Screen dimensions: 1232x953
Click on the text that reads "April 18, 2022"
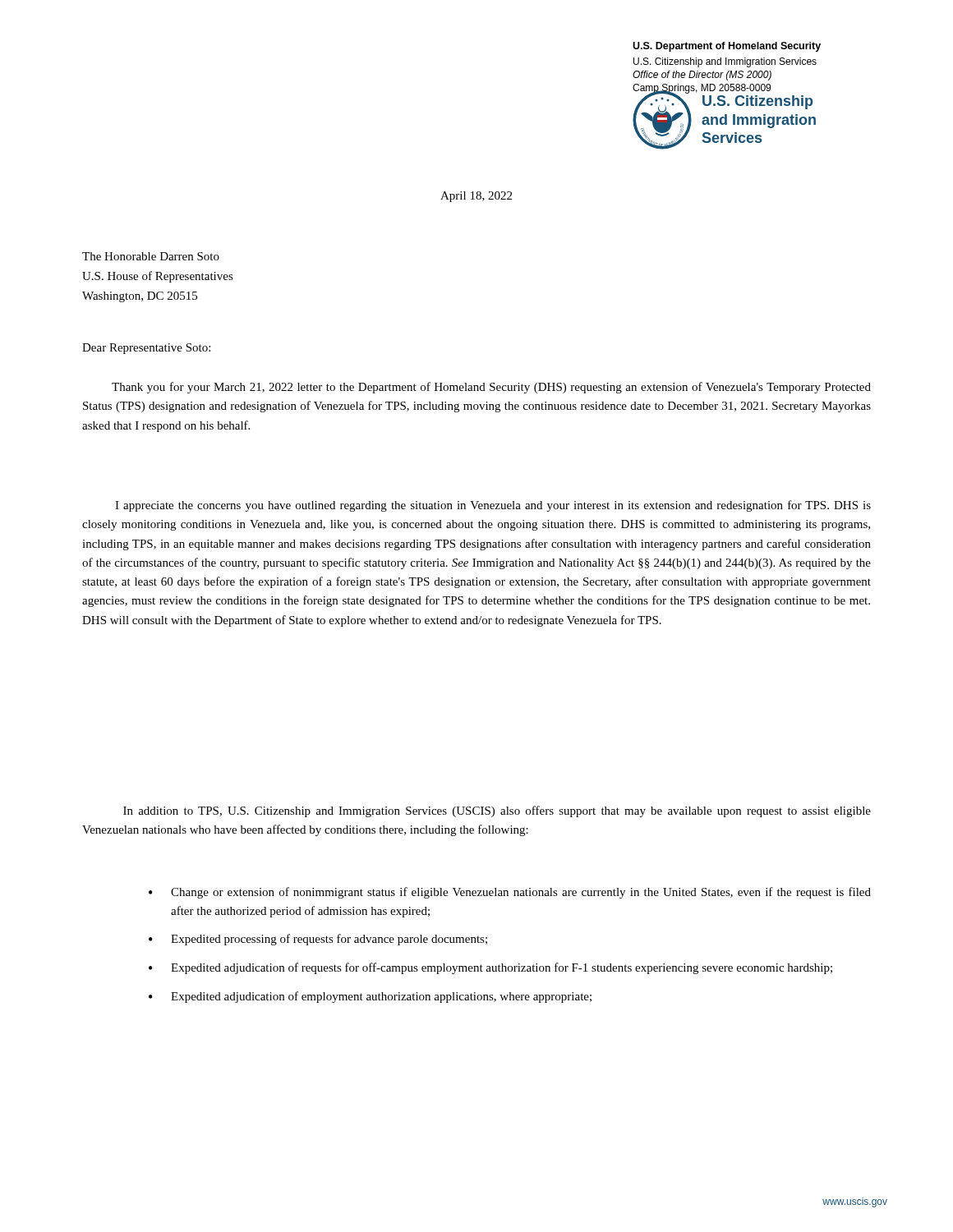[476, 195]
